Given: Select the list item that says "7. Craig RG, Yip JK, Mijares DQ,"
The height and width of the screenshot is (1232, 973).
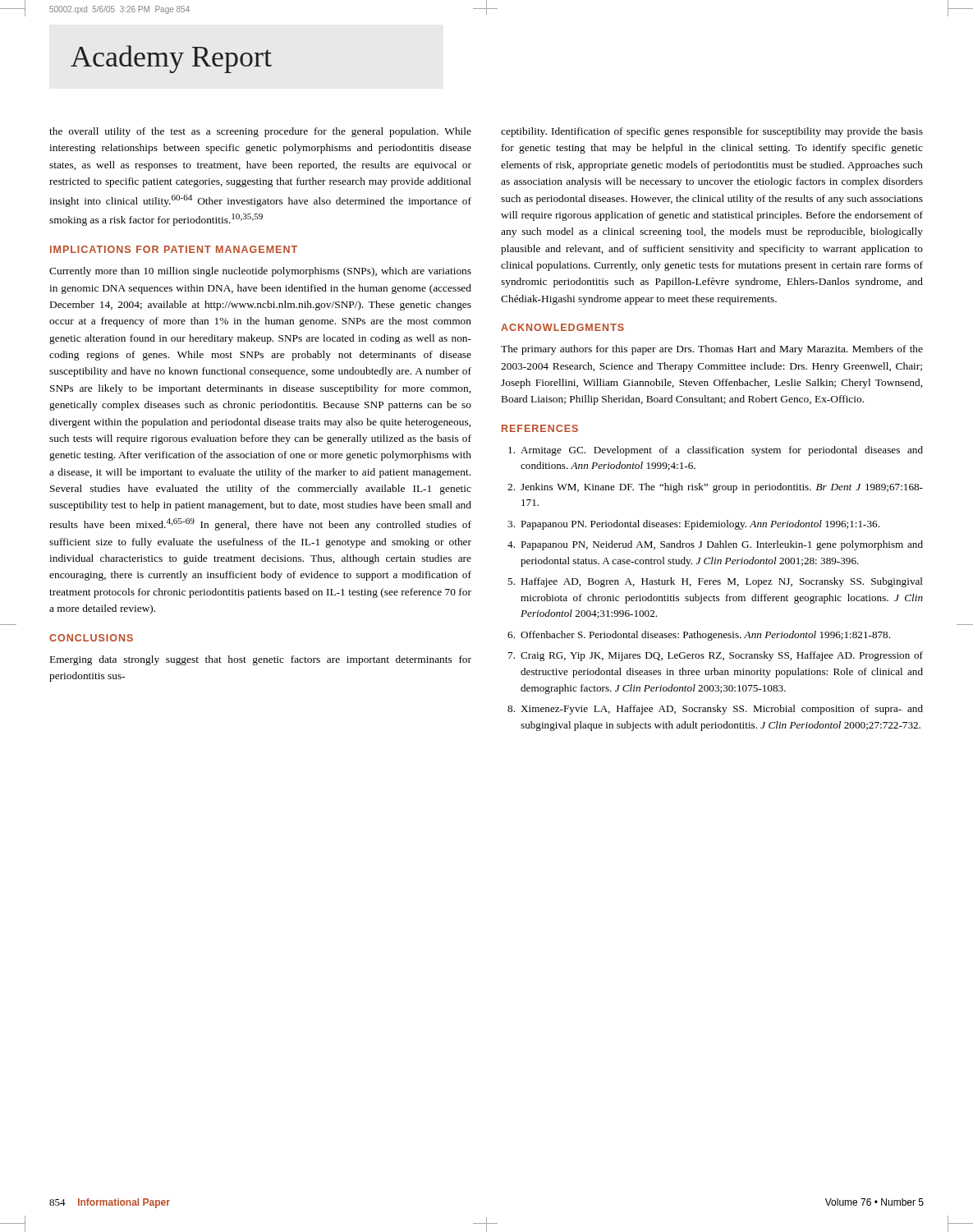Looking at the screenshot, I should pos(712,672).
